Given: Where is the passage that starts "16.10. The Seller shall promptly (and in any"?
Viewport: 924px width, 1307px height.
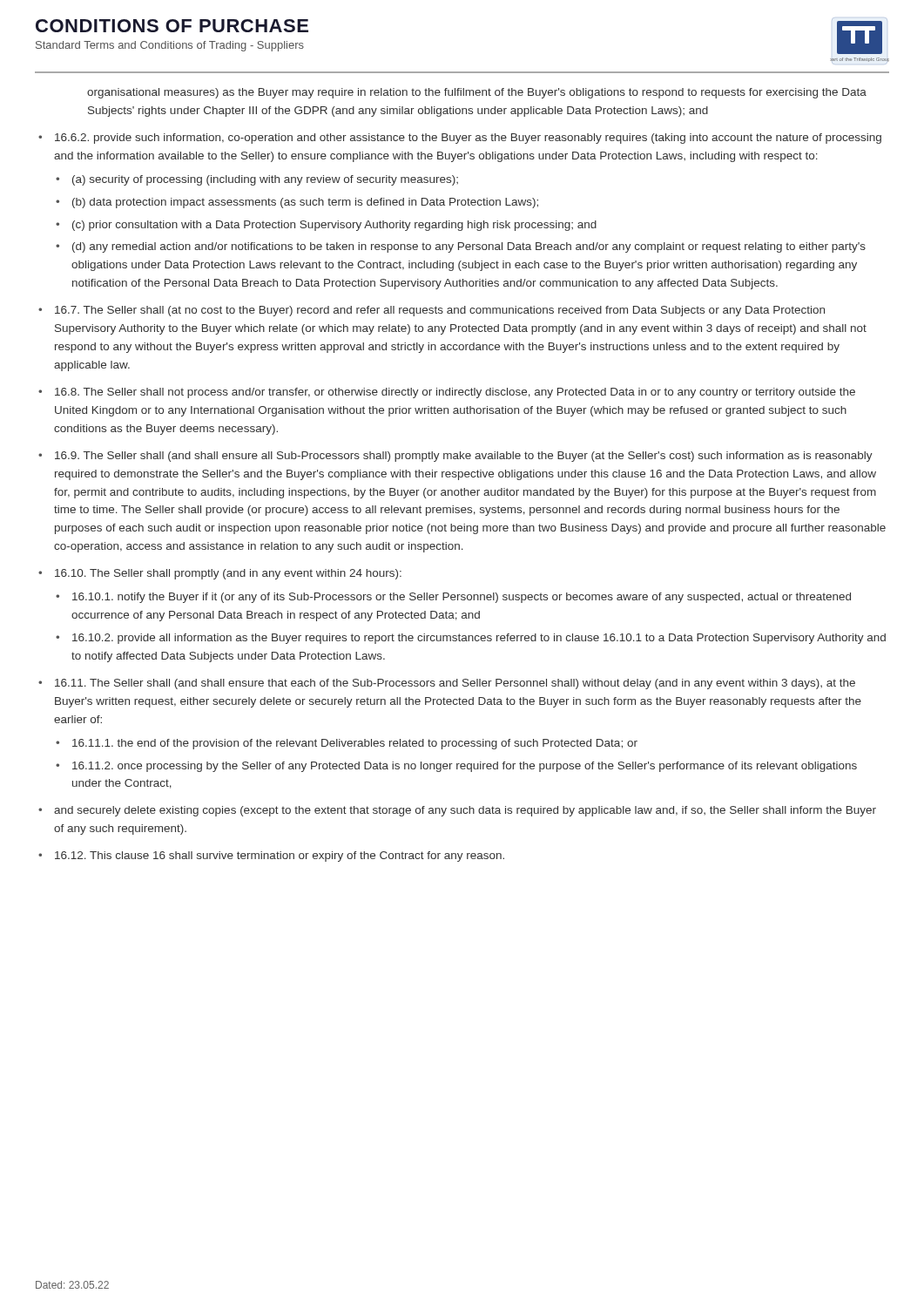Looking at the screenshot, I should pyautogui.click(x=472, y=616).
